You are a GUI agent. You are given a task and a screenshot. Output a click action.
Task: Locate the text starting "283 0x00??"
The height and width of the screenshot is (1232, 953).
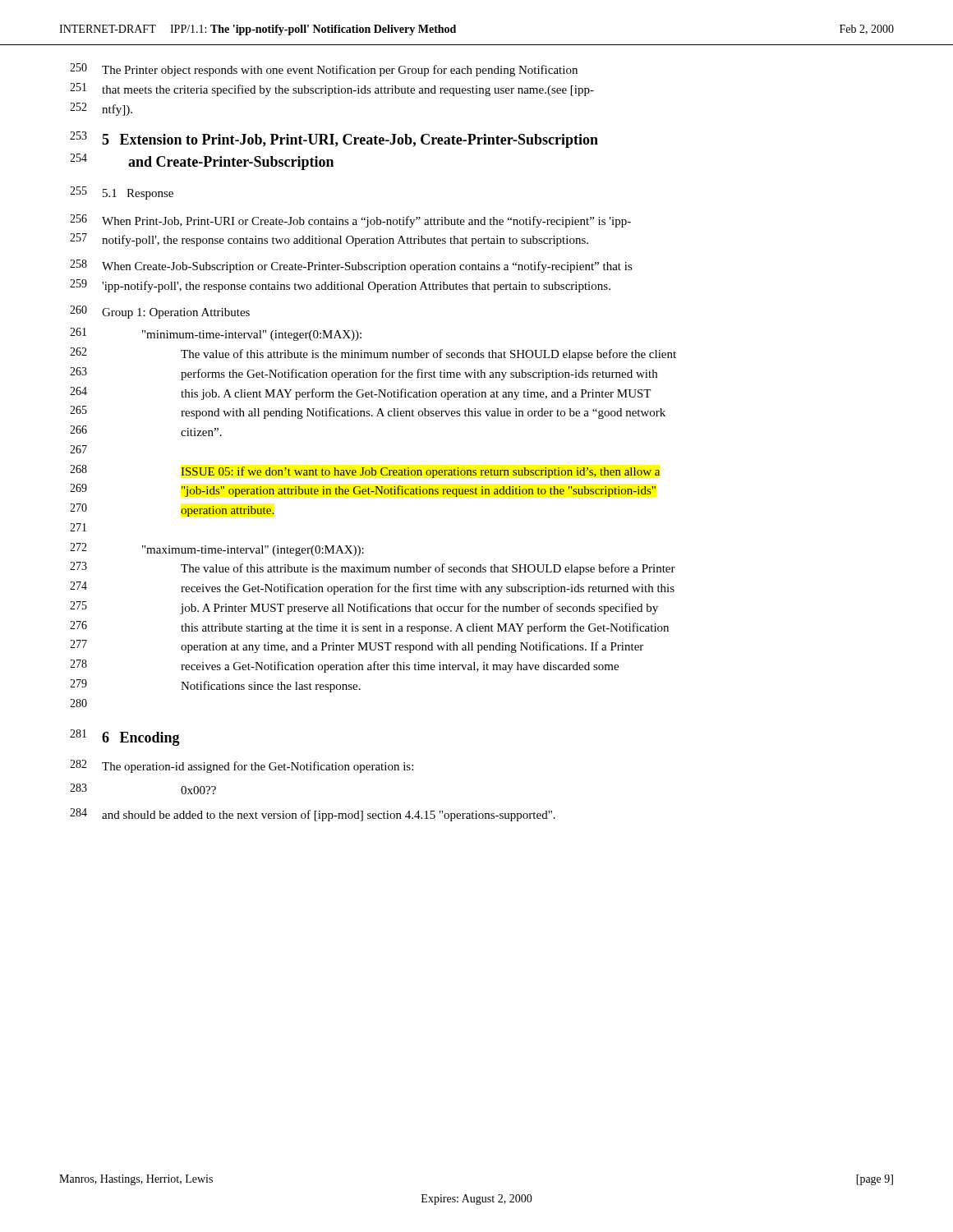pyautogui.click(x=79, y=788)
